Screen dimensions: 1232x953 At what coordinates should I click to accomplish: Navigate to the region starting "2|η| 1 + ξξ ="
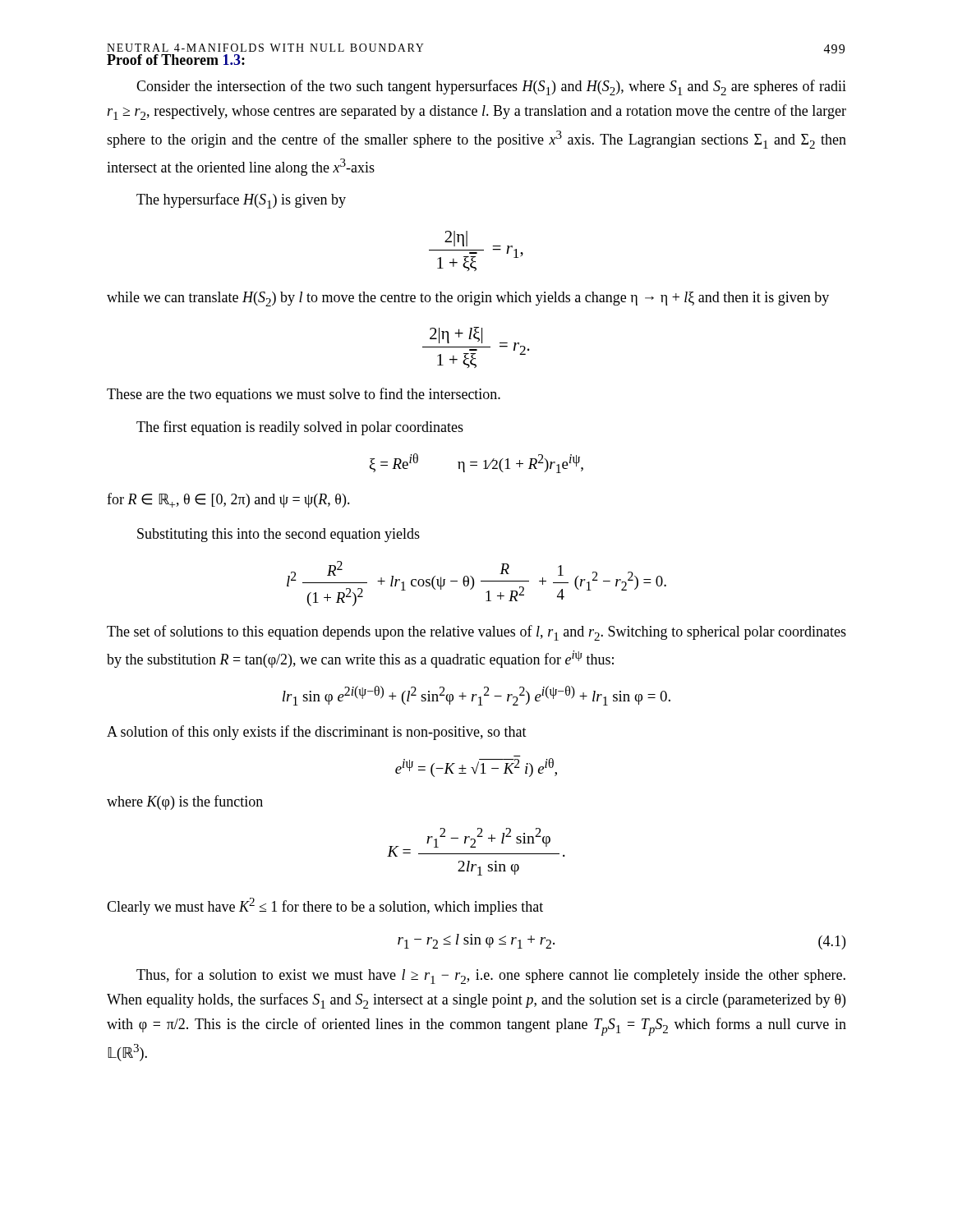point(476,250)
